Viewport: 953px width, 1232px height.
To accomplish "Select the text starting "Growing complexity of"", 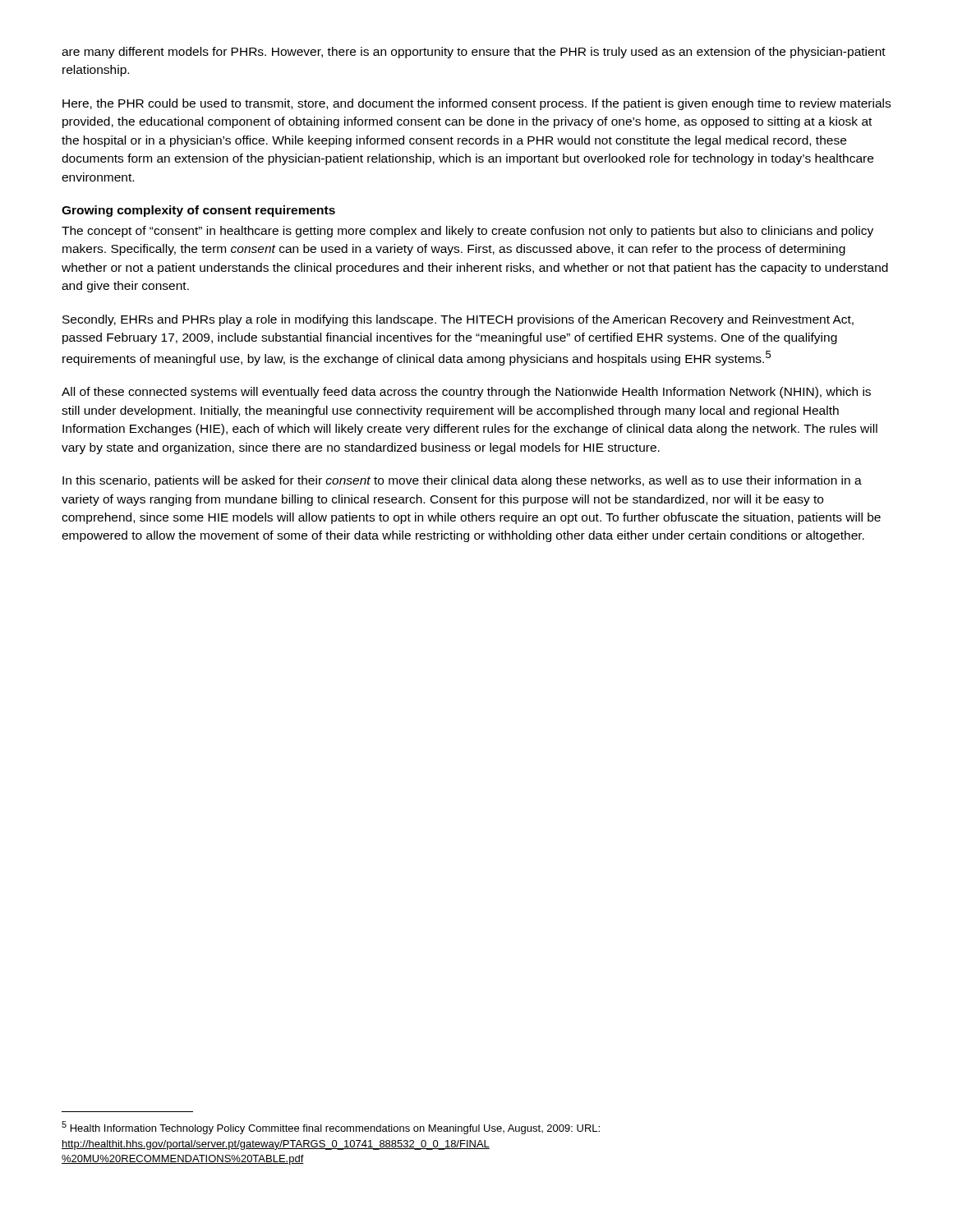I will 199,210.
